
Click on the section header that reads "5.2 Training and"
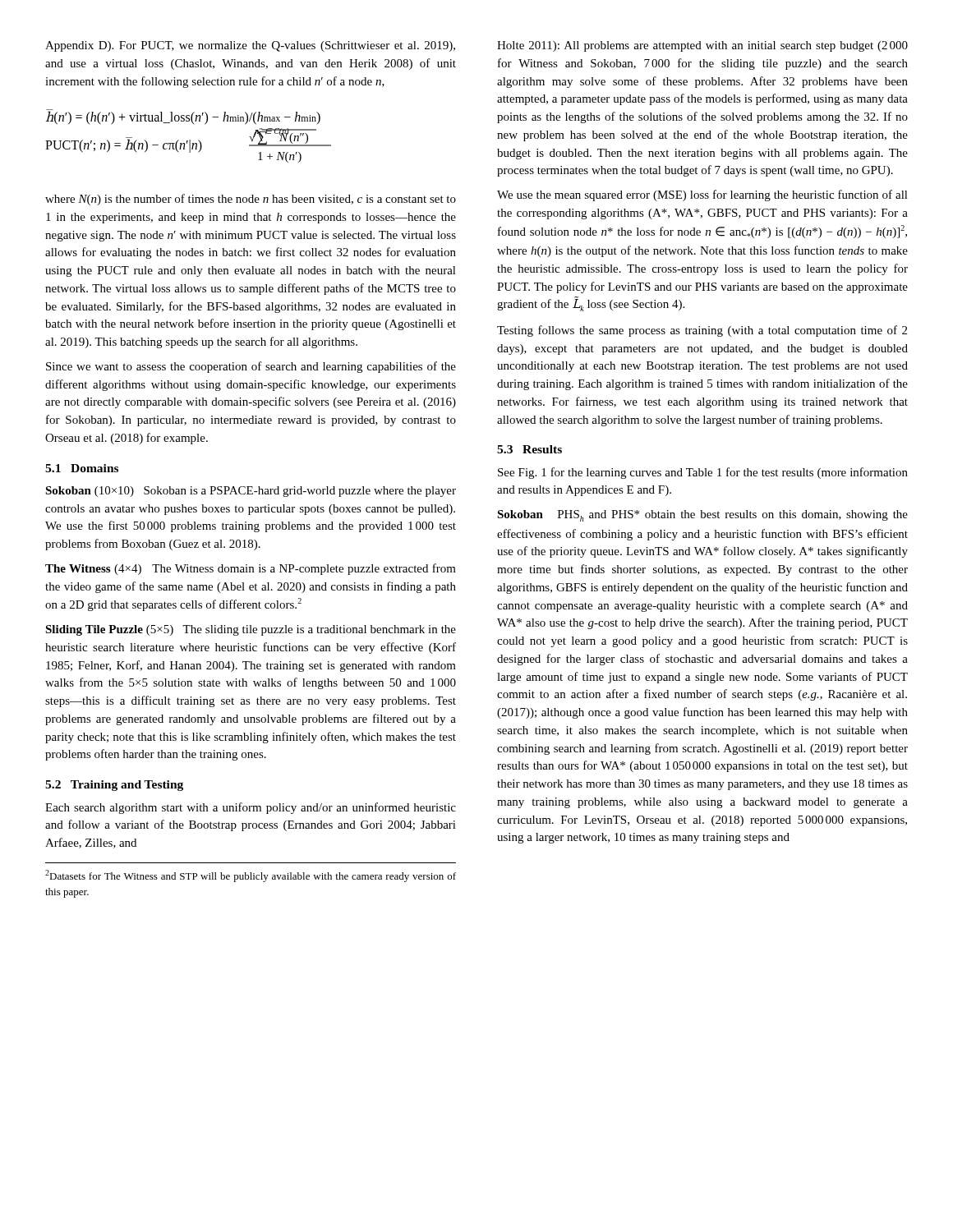pos(114,784)
